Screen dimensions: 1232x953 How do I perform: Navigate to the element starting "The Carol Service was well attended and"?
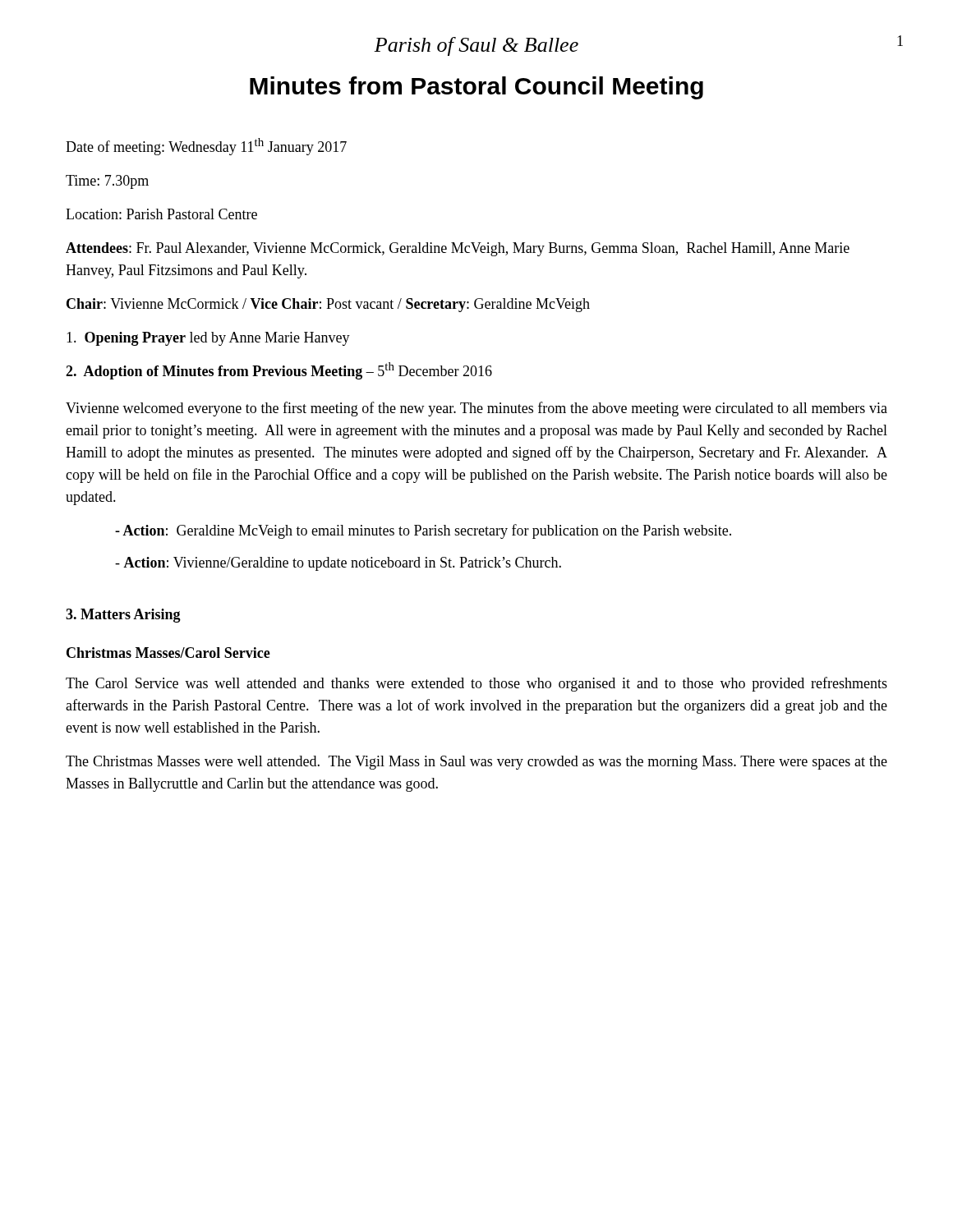click(x=476, y=706)
